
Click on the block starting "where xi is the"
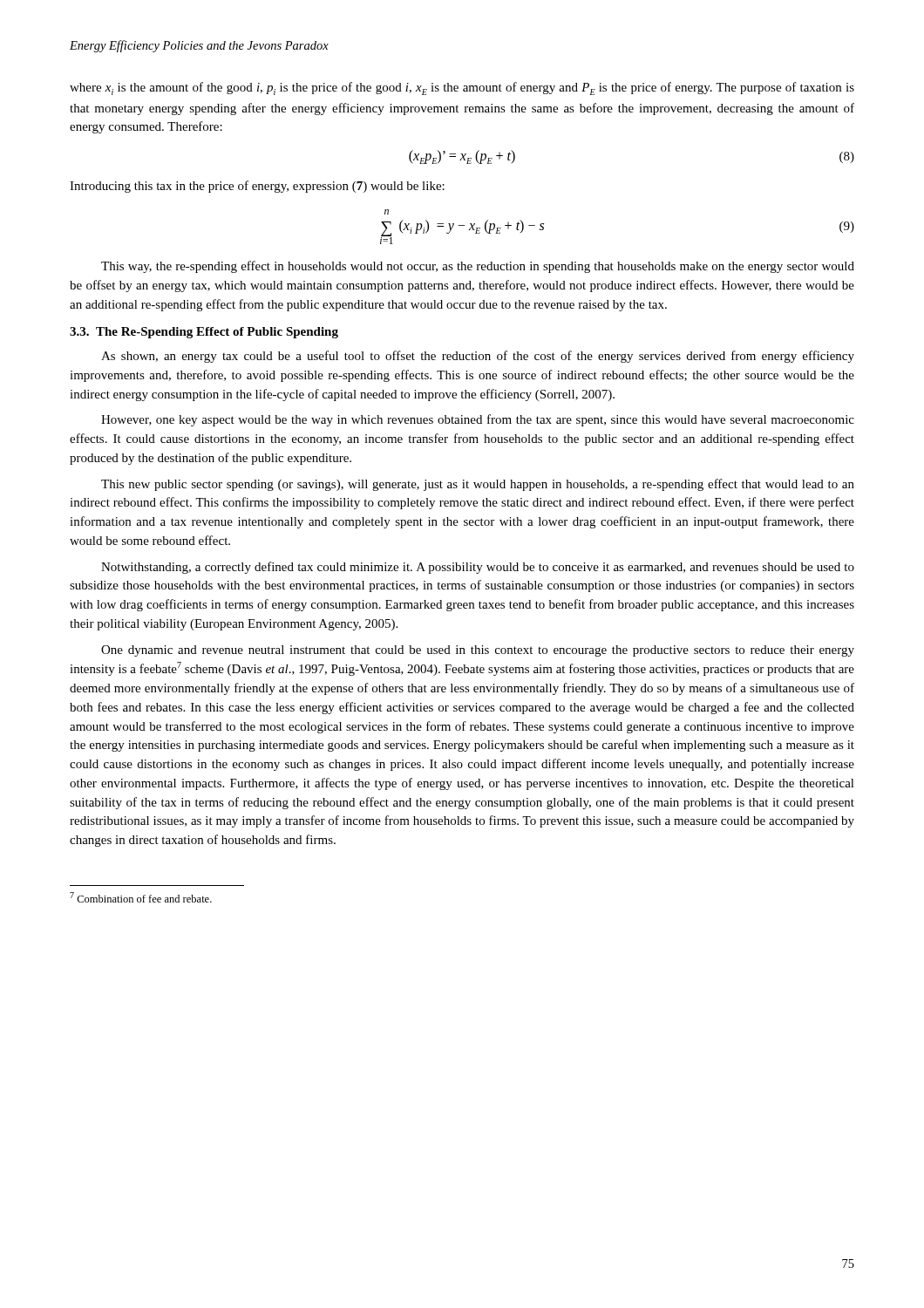point(462,108)
